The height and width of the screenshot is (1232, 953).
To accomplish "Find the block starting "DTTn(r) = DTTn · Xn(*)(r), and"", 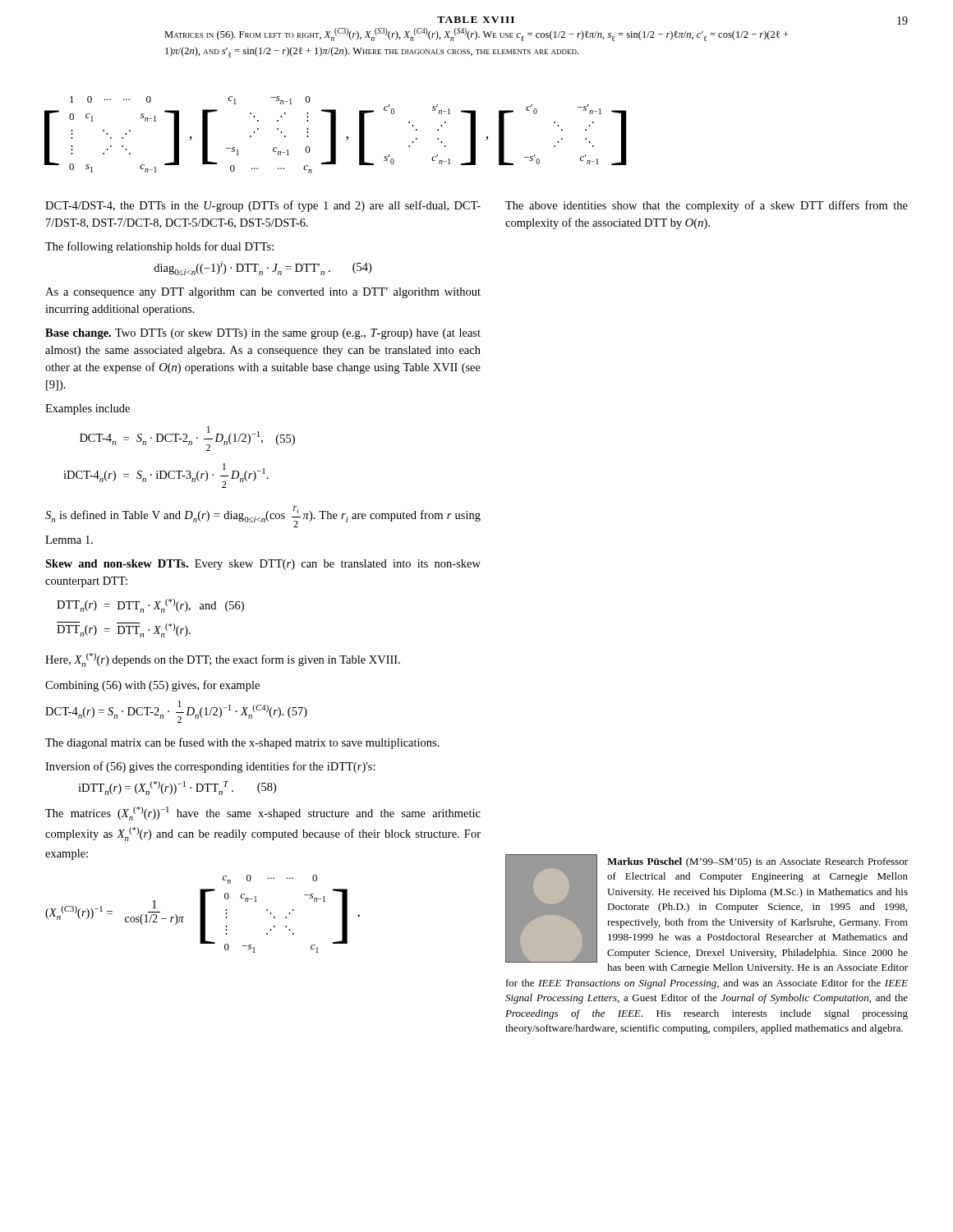I will [151, 618].
